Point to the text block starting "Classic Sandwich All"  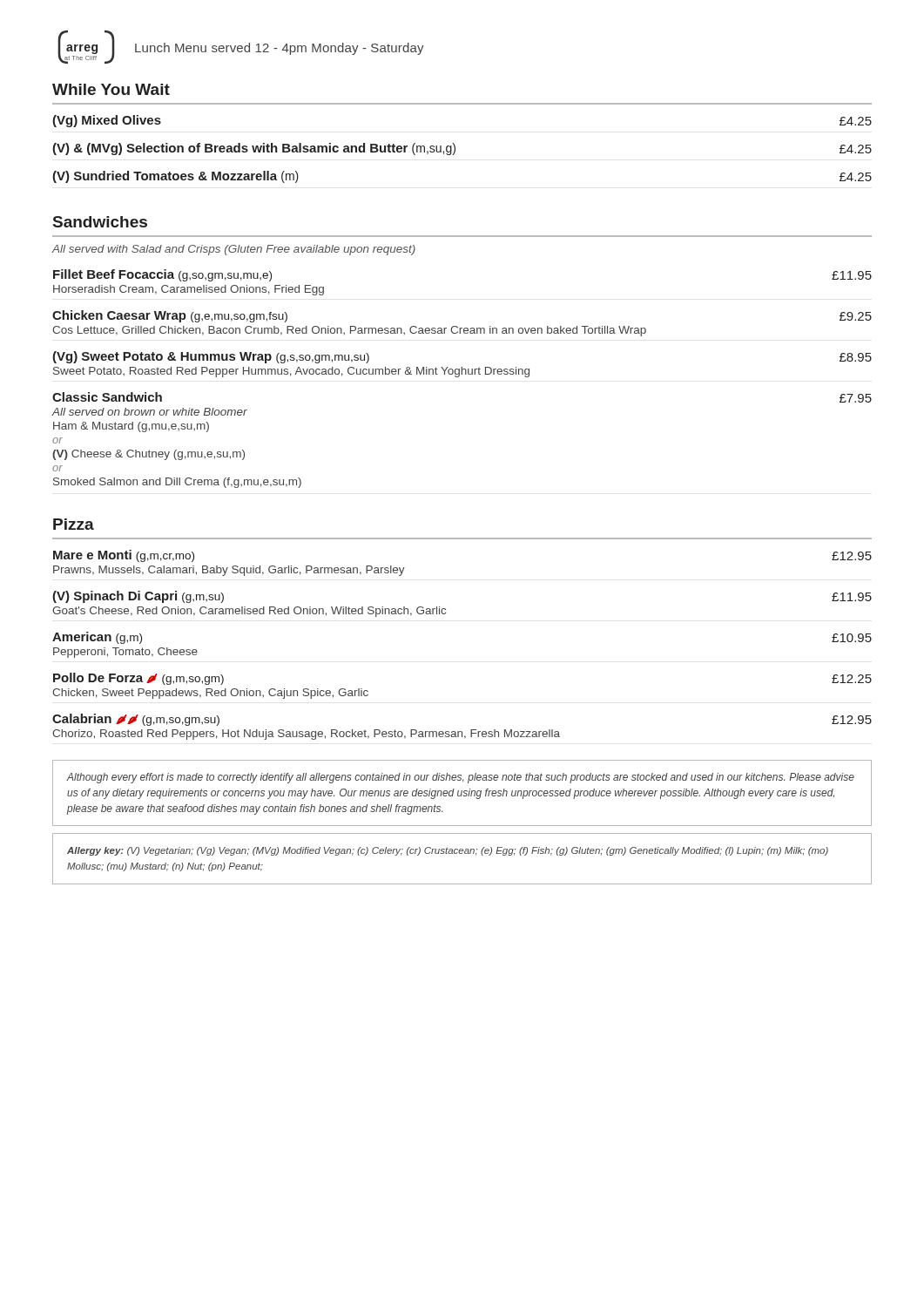point(106,397)
